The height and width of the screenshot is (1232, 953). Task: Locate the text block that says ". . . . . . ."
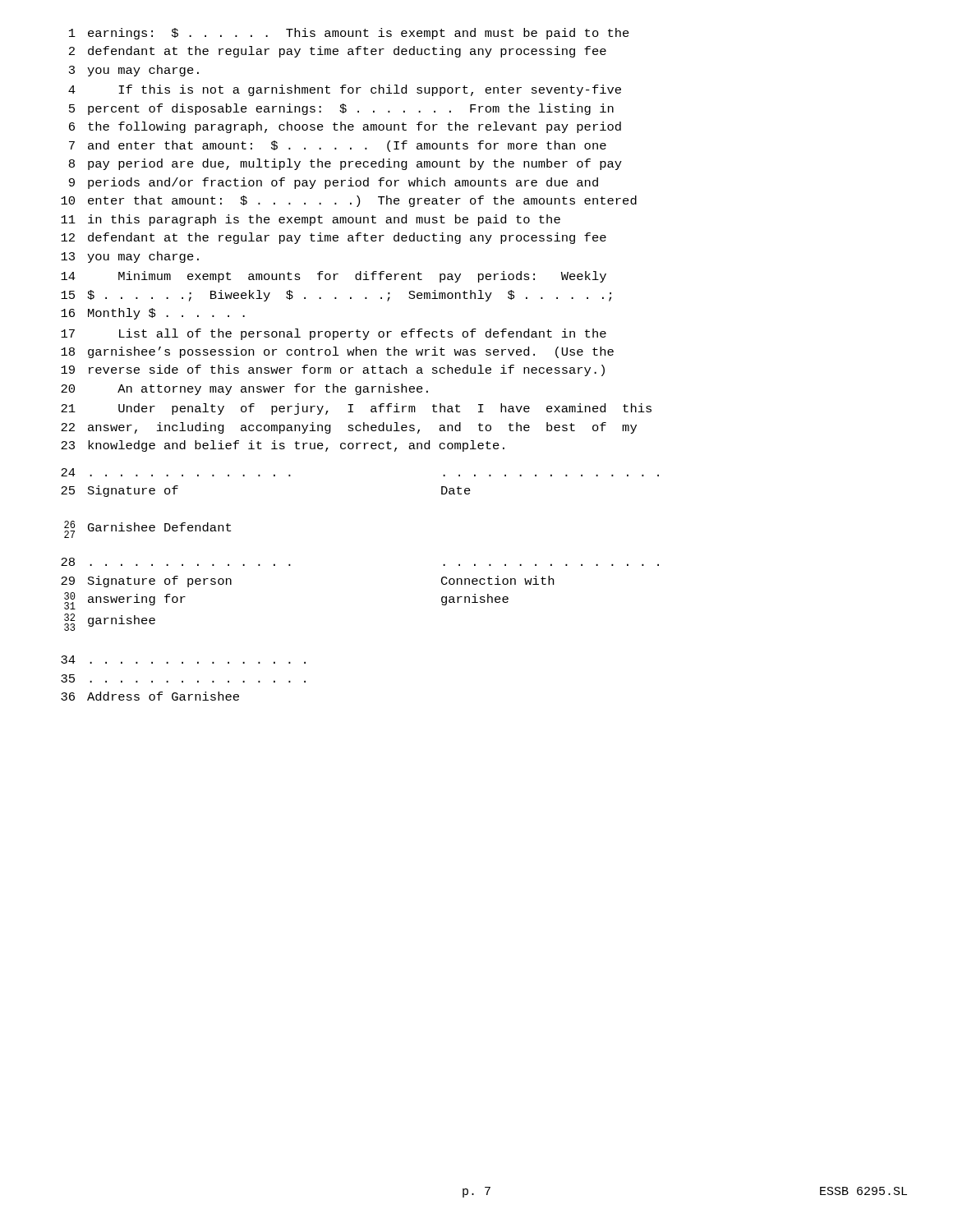183,660
